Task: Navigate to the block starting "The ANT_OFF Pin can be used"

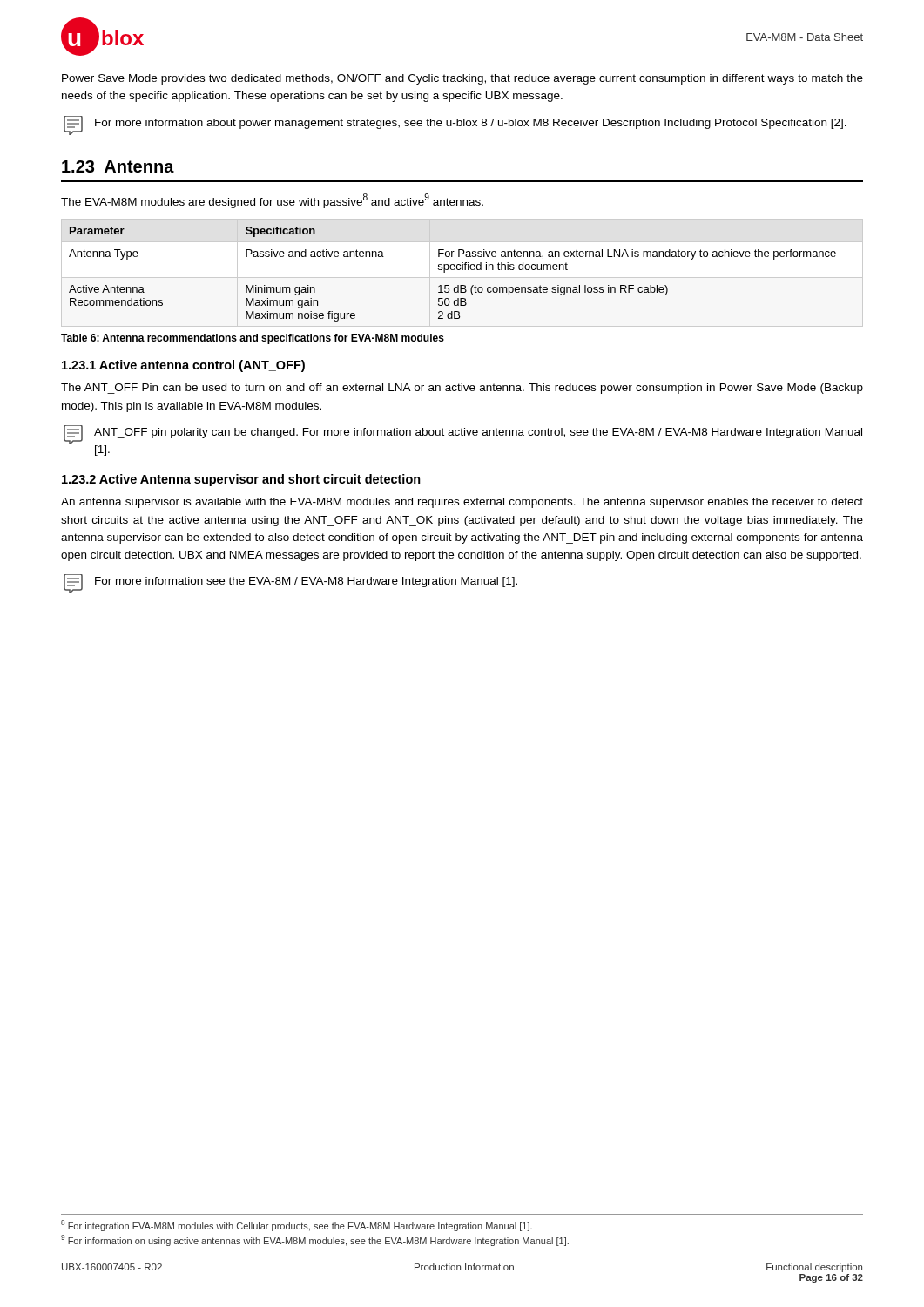Action: [462, 396]
